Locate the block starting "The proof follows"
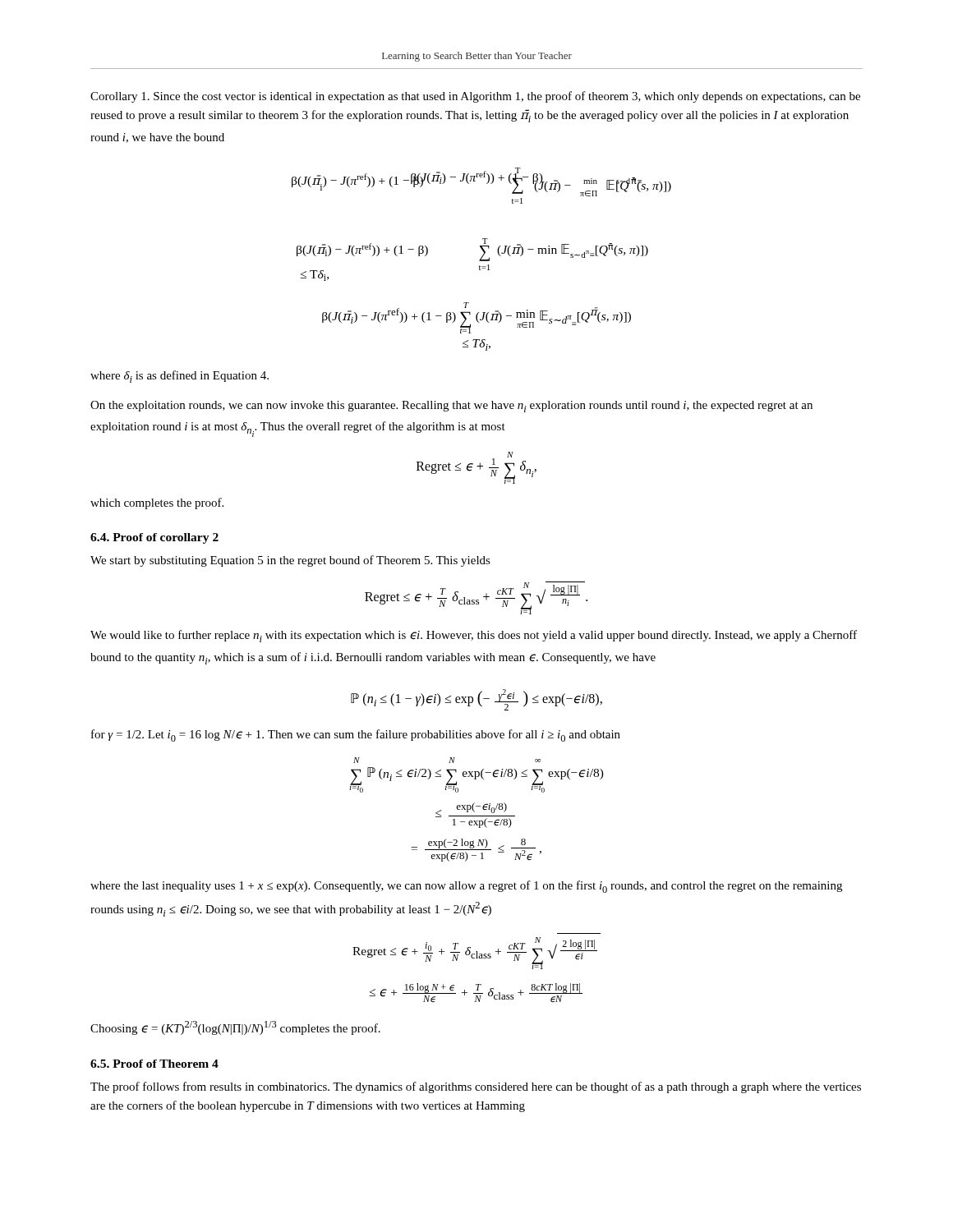The image size is (953, 1232). (476, 1096)
